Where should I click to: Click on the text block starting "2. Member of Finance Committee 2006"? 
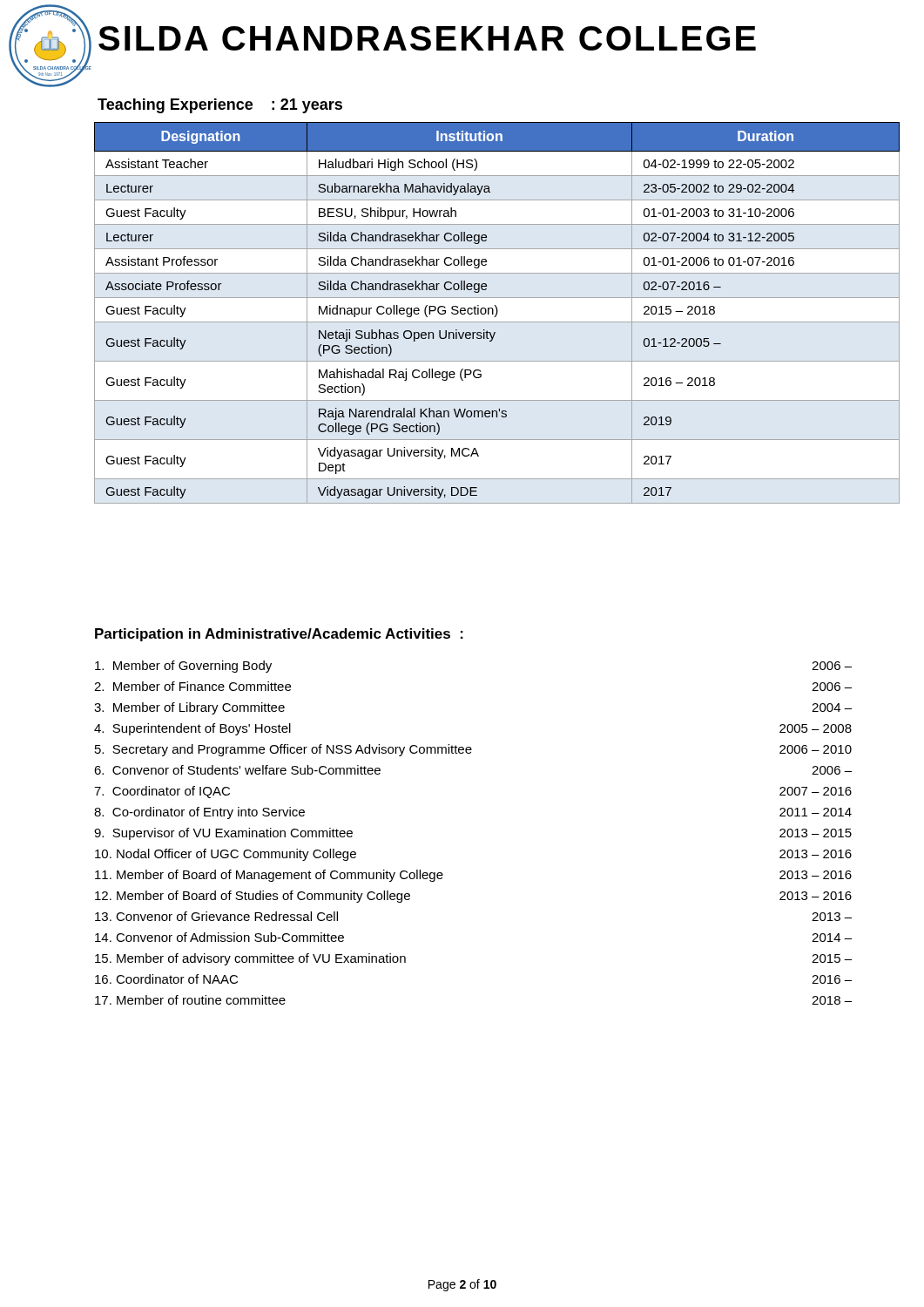[x=192, y=685]
